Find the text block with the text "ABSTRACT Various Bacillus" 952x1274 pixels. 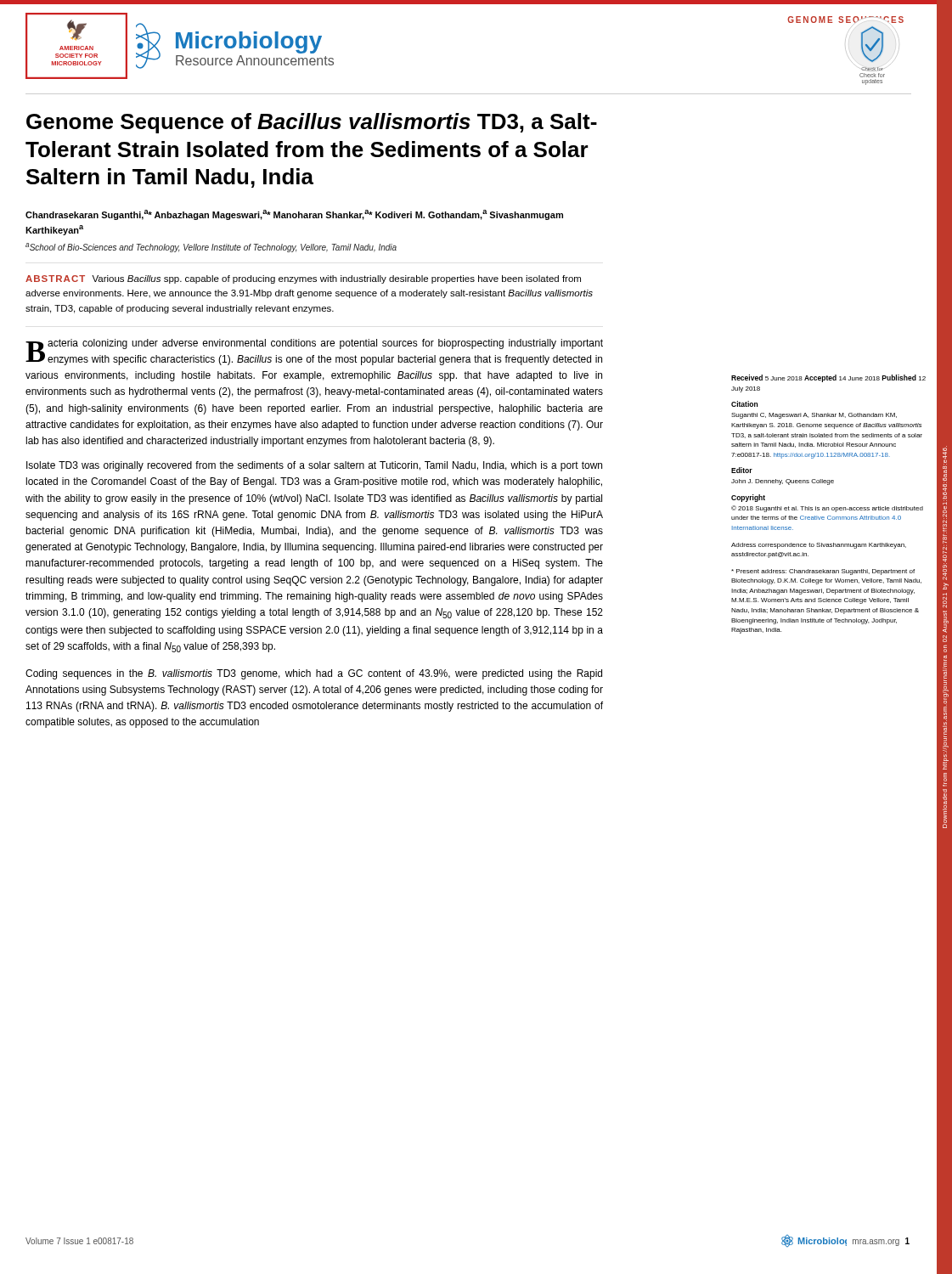[309, 293]
